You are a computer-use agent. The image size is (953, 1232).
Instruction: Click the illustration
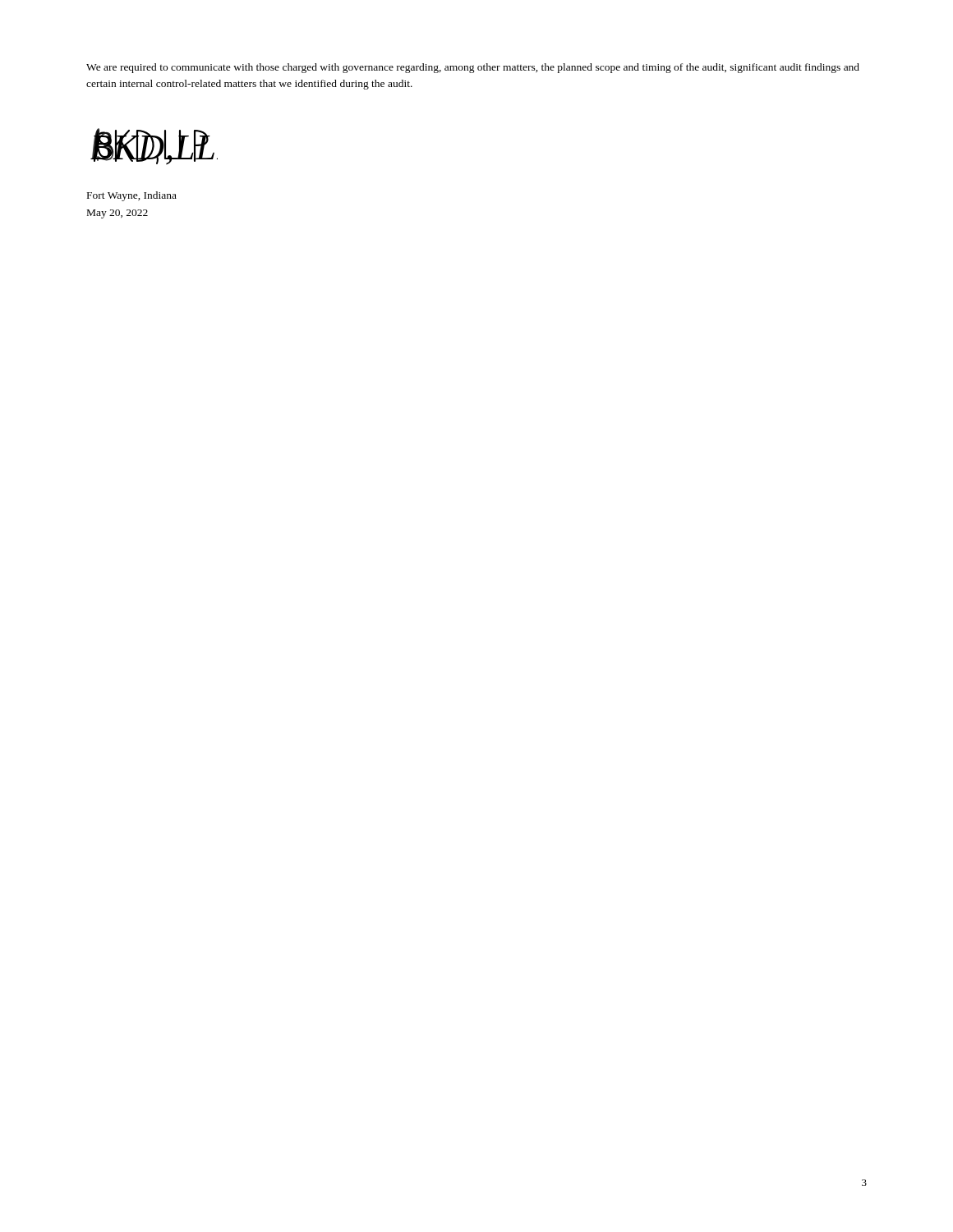(x=476, y=143)
